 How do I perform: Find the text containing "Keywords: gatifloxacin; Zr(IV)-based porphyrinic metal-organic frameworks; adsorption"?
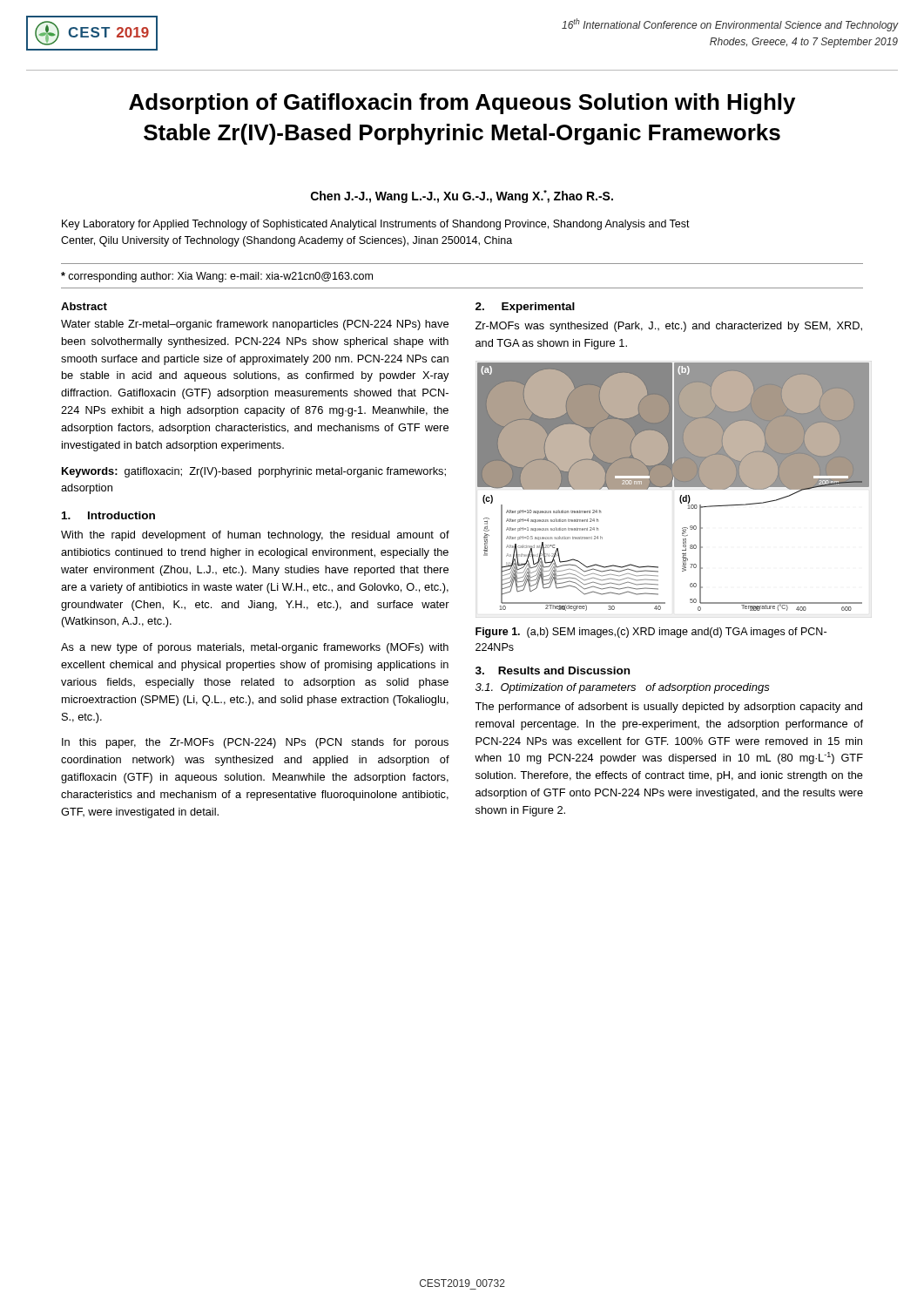pyautogui.click(x=254, y=479)
